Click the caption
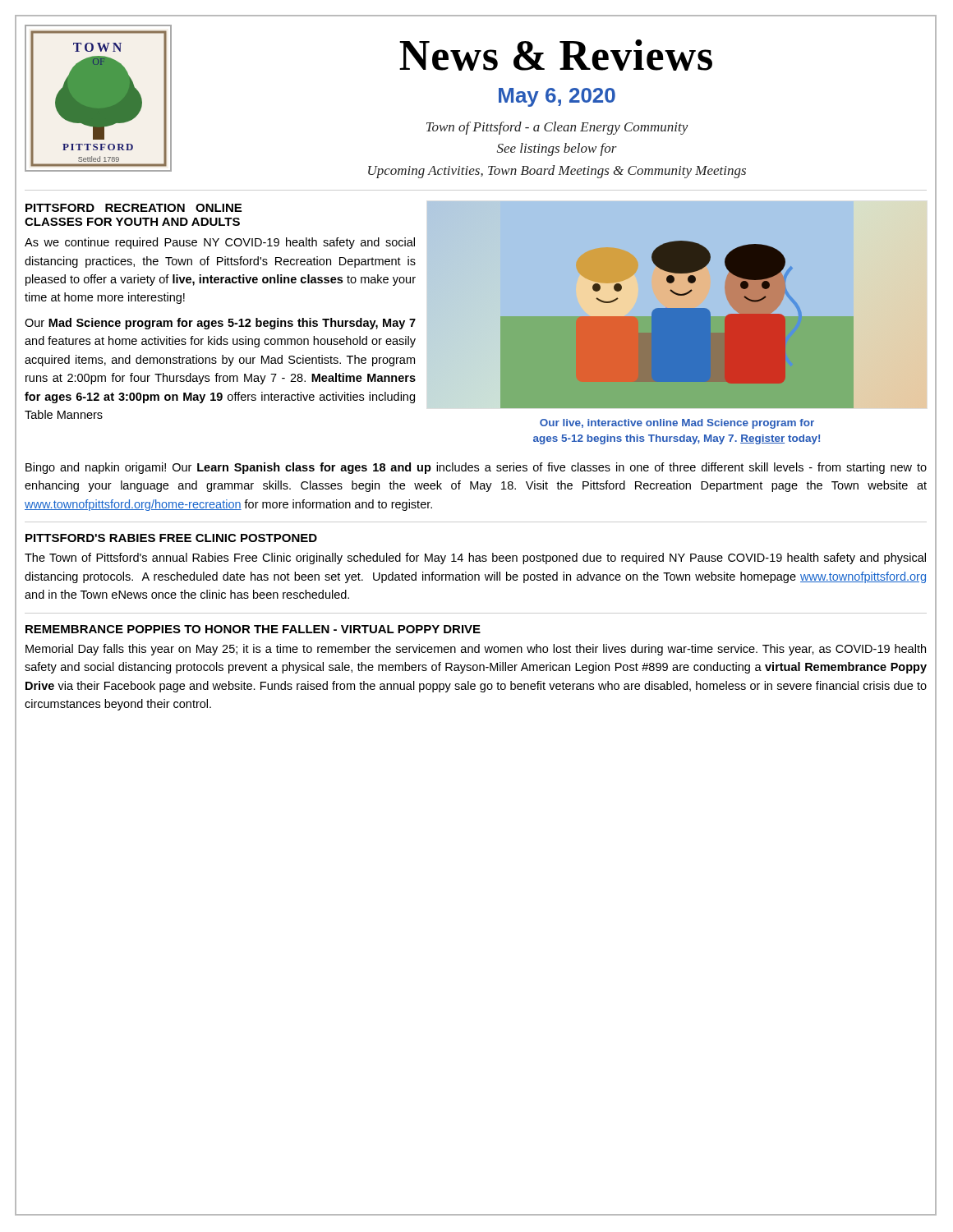 (x=677, y=430)
